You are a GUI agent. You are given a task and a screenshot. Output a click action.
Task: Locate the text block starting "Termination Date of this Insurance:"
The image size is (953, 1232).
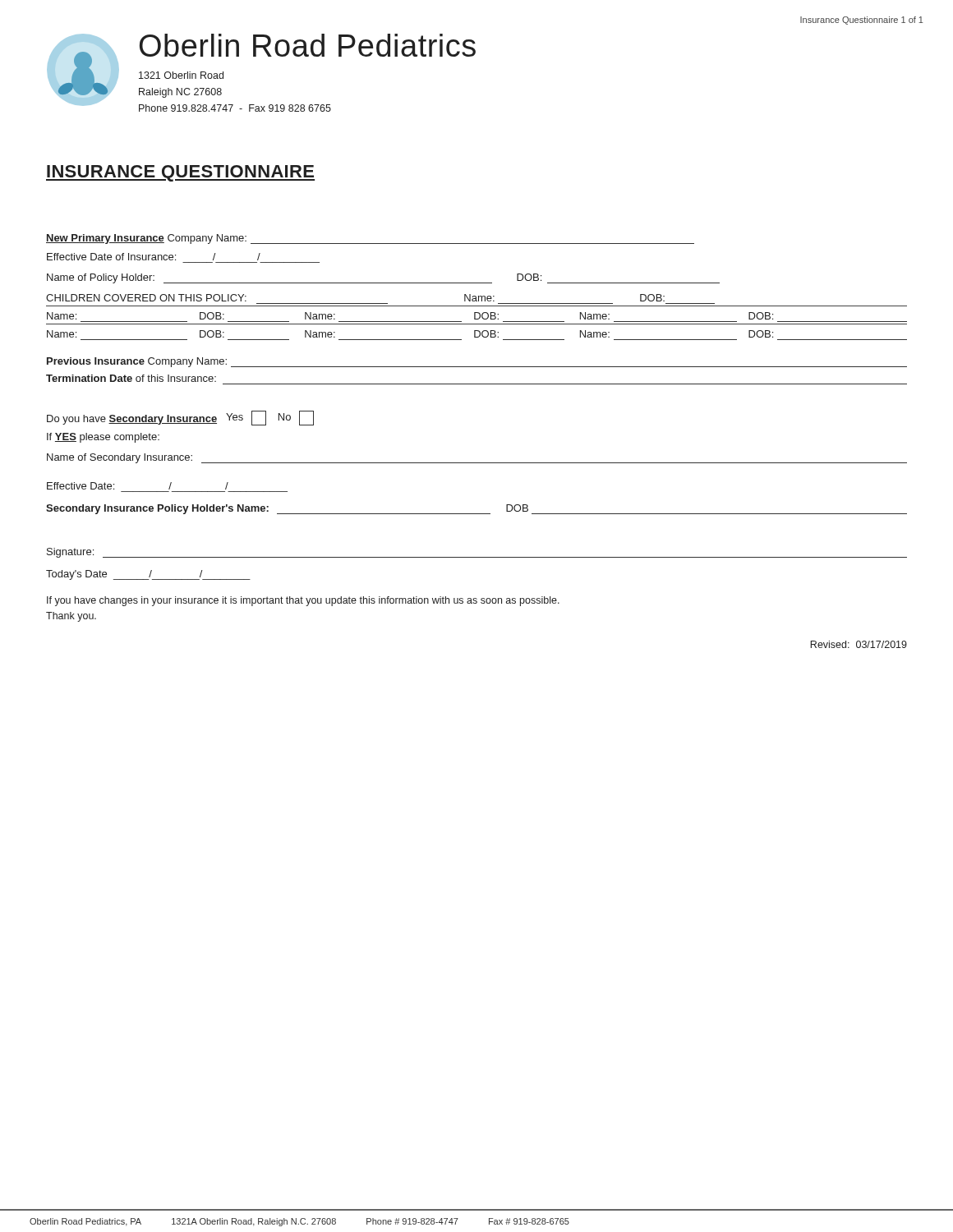click(476, 377)
